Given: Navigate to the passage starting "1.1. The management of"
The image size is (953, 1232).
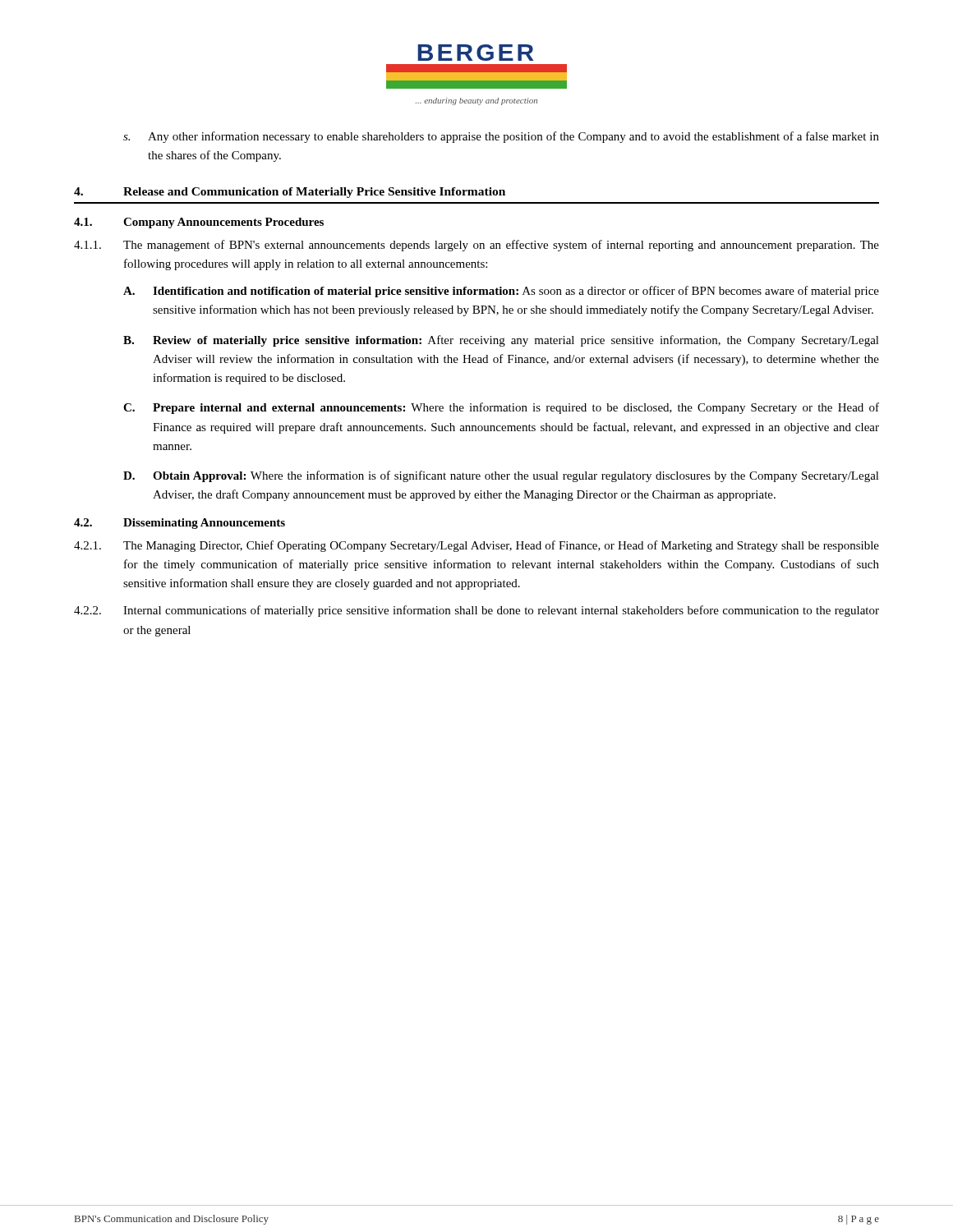Looking at the screenshot, I should 476,254.
